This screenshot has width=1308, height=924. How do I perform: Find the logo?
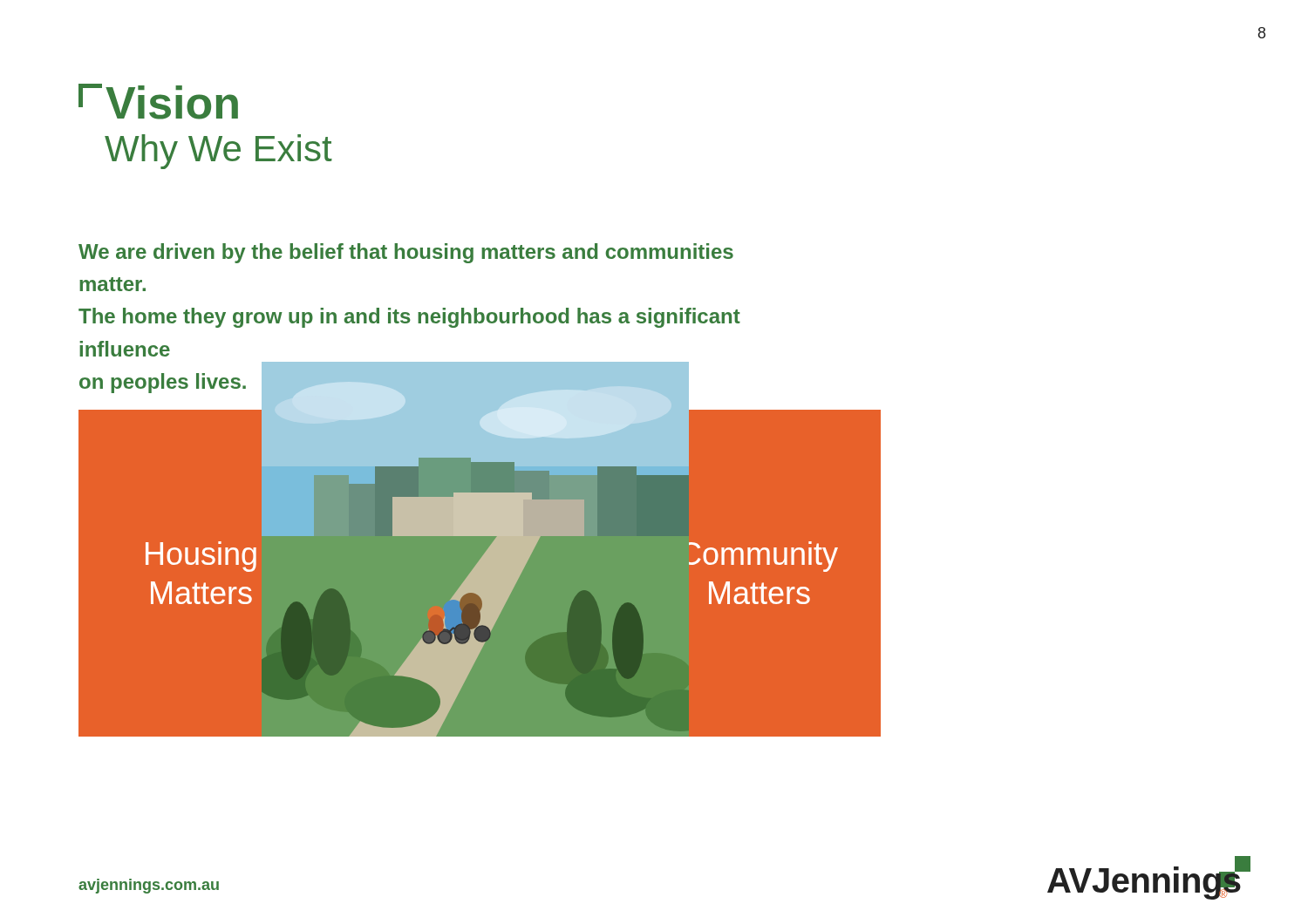pyautogui.click(x=1151, y=878)
